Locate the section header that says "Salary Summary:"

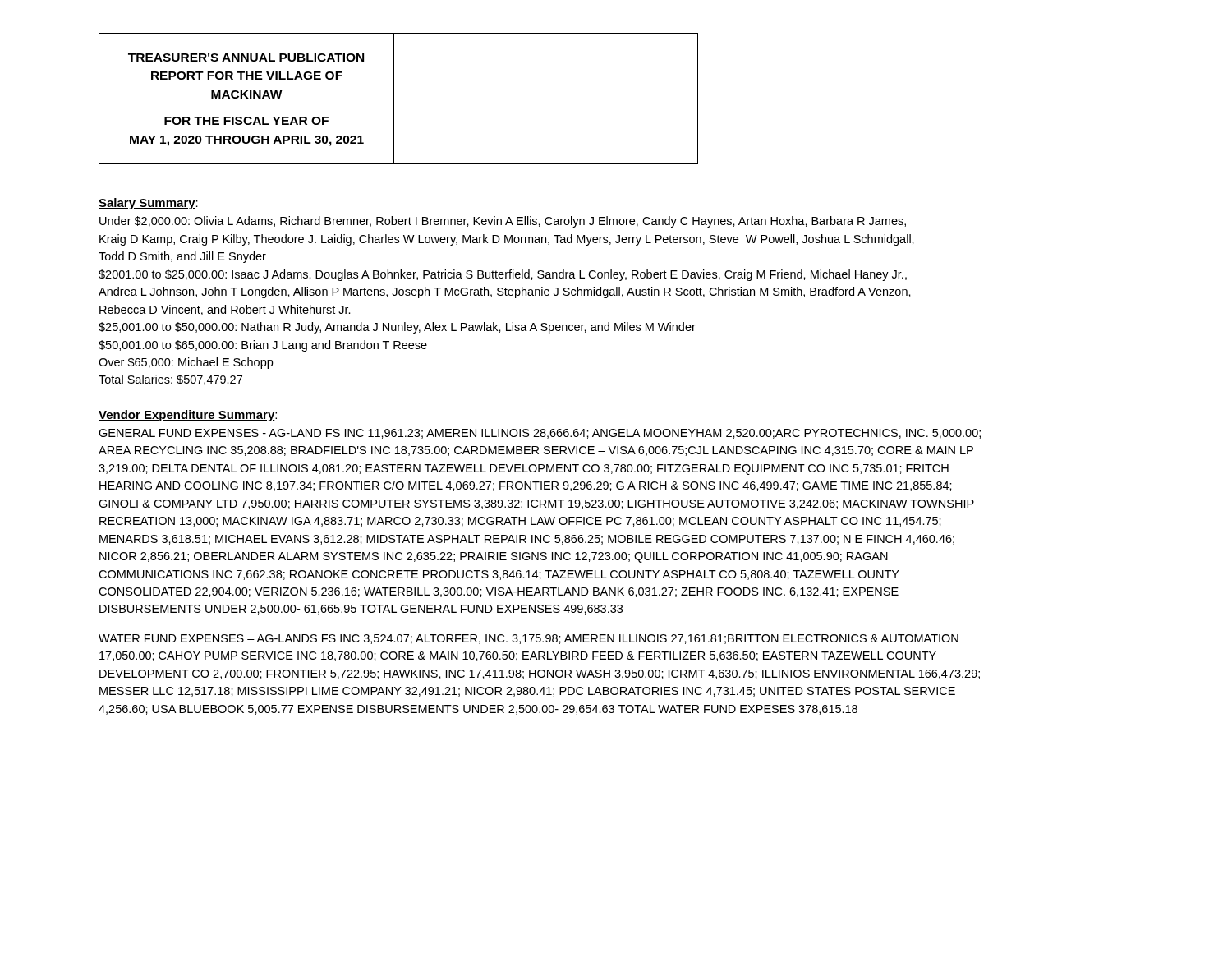[x=149, y=203]
